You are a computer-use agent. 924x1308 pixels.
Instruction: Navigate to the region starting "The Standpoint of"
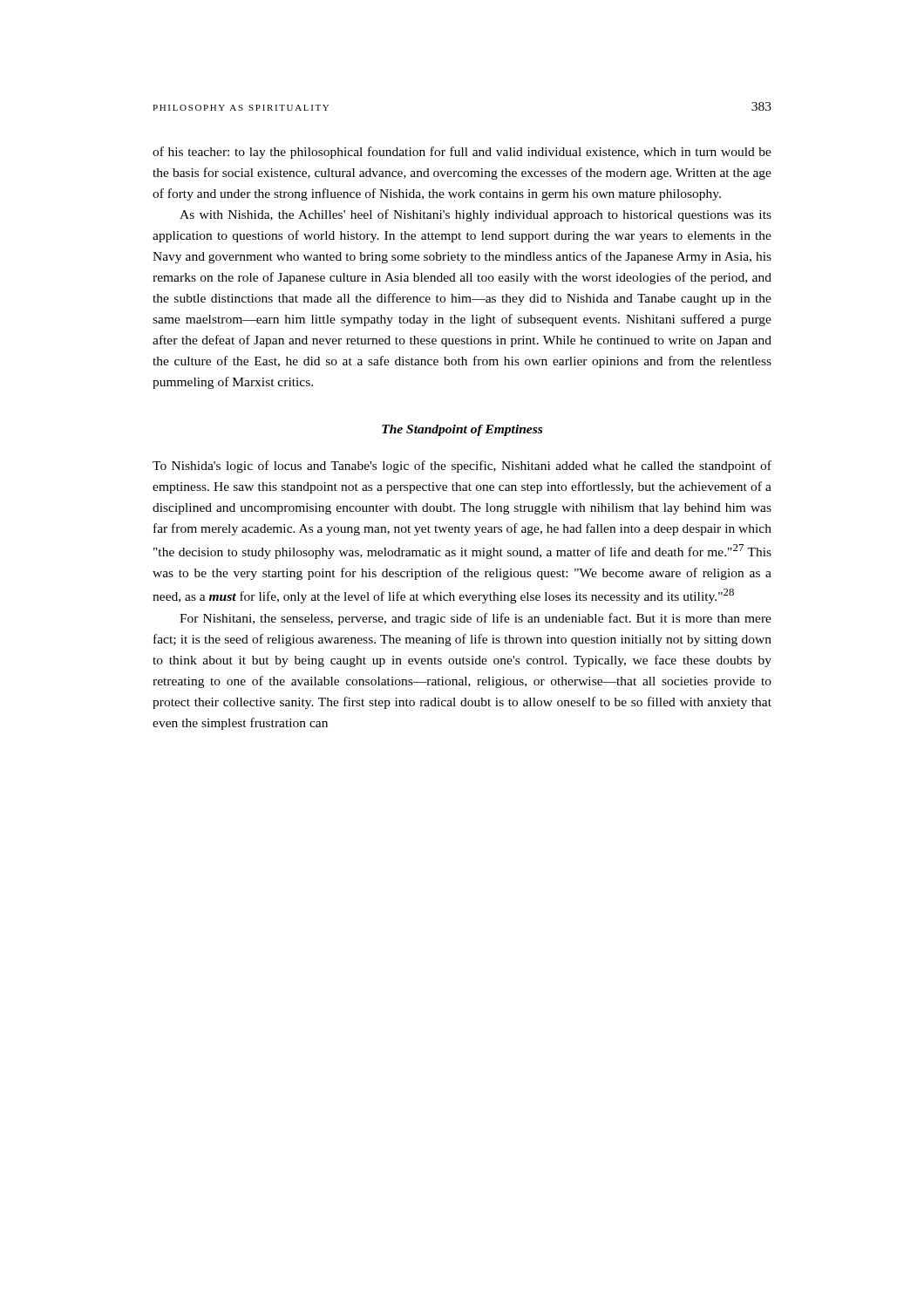462,429
